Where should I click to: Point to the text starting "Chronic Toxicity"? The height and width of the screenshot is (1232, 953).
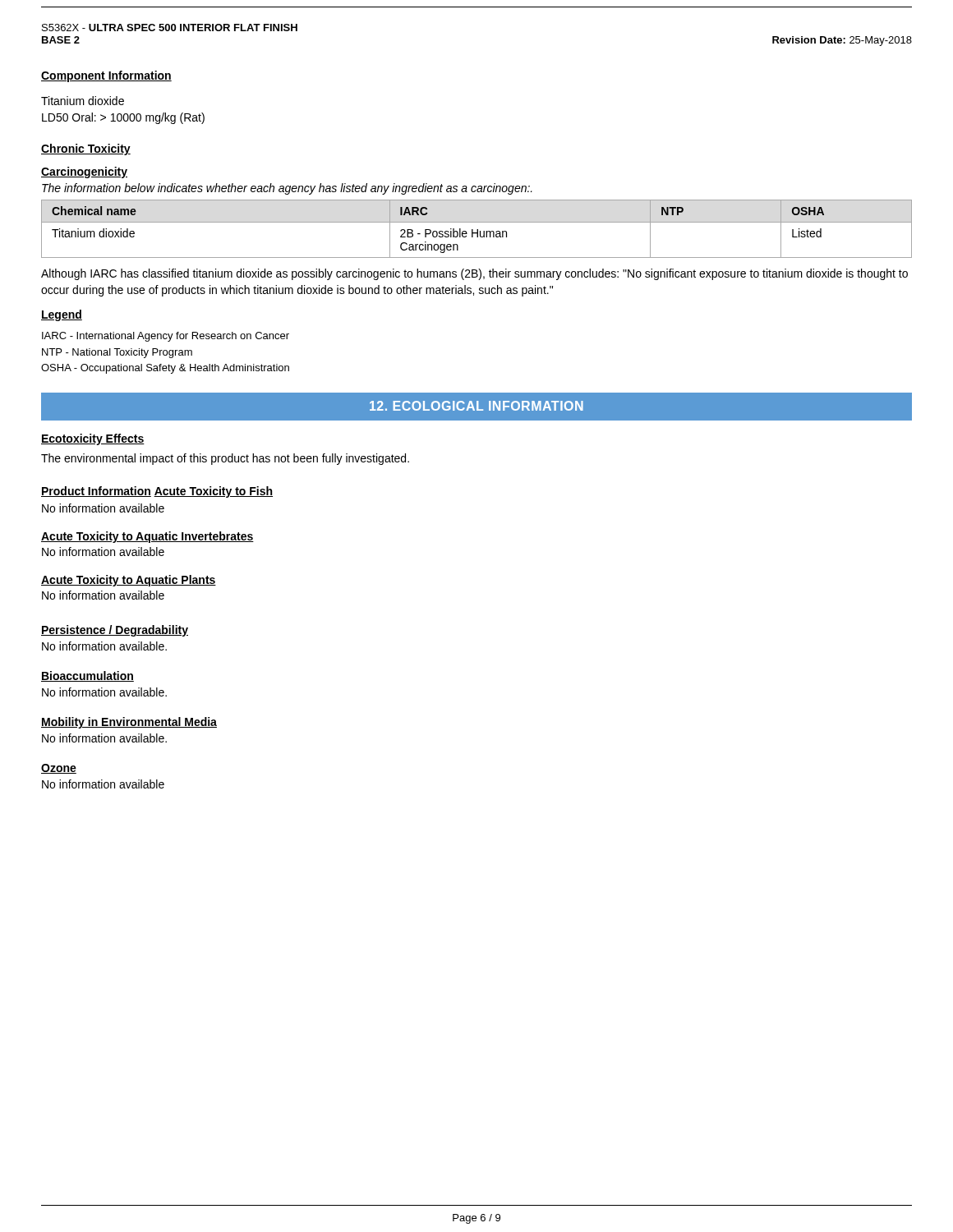click(86, 149)
